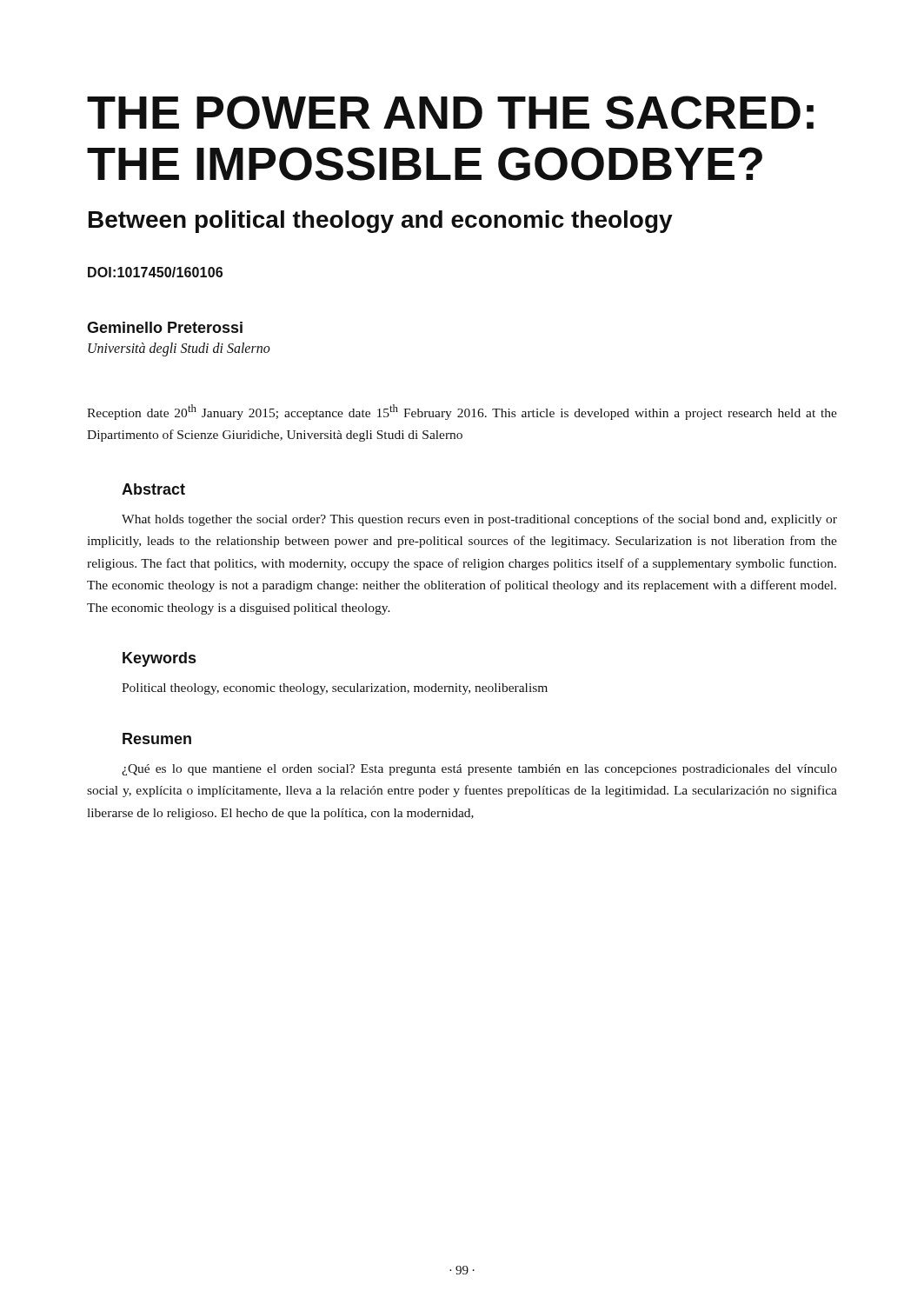Point to the element starting "Università degli Studi di Salerno"
The height and width of the screenshot is (1304, 924).
[178, 348]
